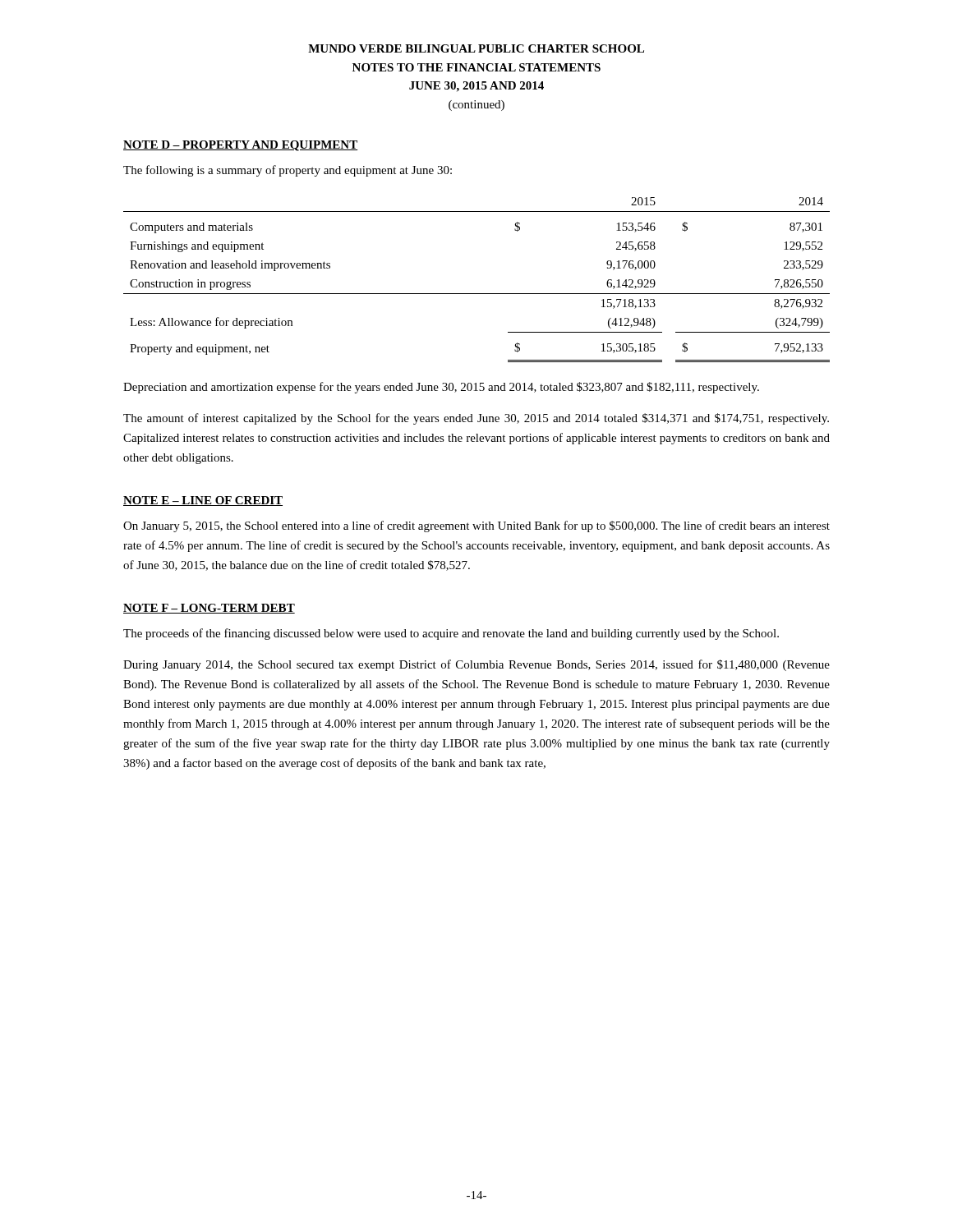Click where it says "NOTE E – LINE OF CREDIT"
The width and height of the screenshot is (953, 1232).
203,500
